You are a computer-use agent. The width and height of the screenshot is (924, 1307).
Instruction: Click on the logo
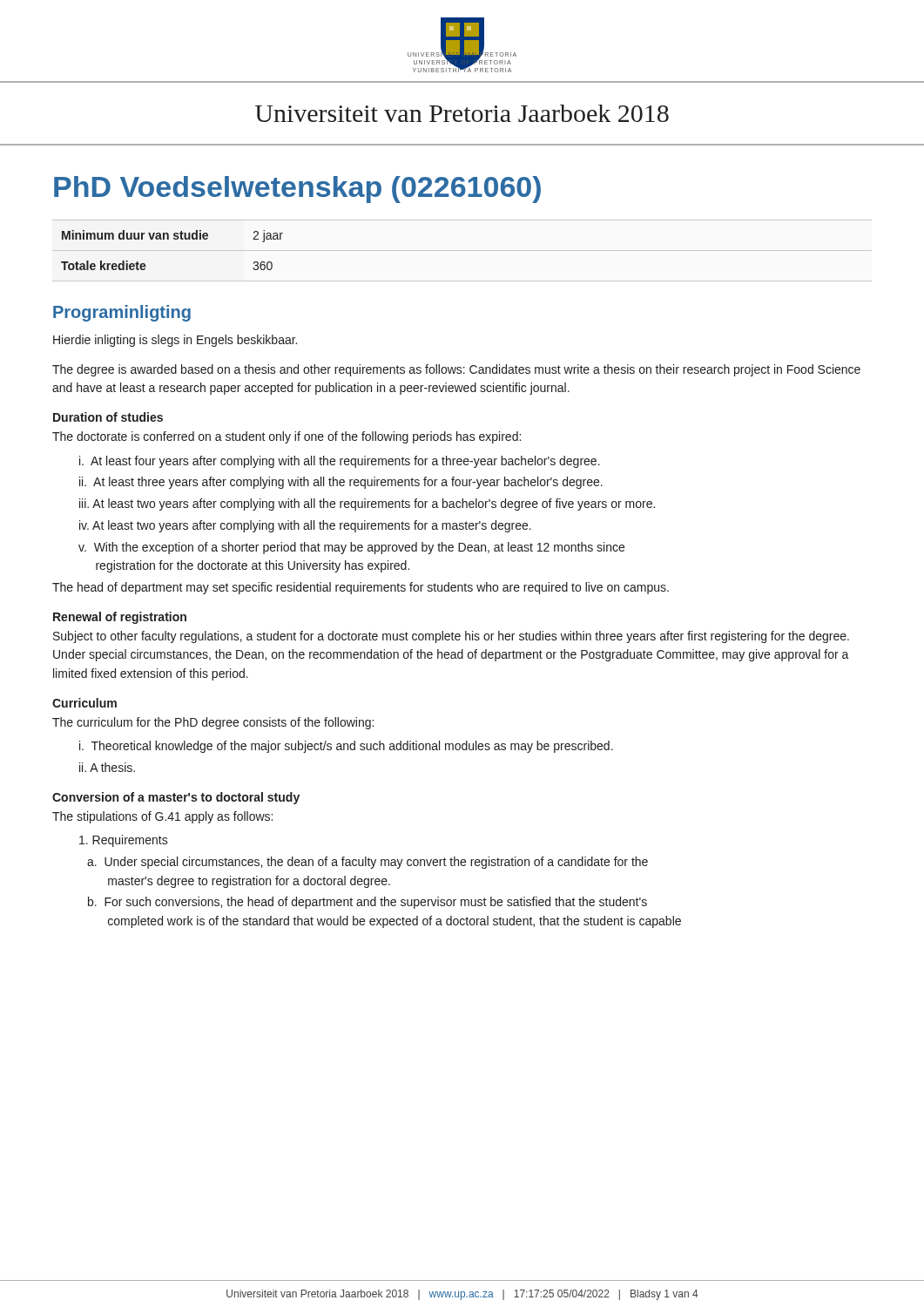coord(462,44)
